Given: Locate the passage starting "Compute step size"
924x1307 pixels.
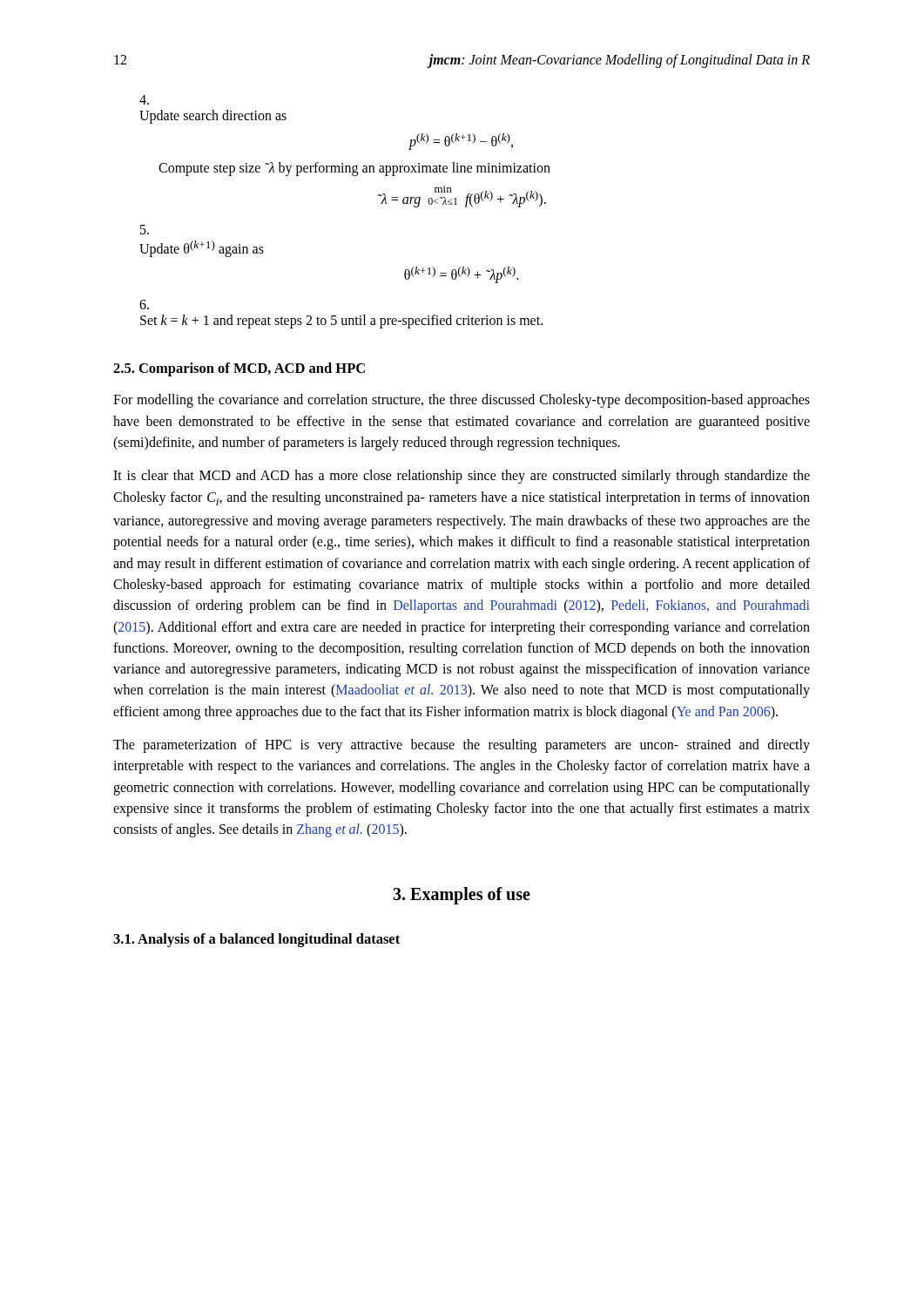Looking at the screenshot, I should pos(354,168).
